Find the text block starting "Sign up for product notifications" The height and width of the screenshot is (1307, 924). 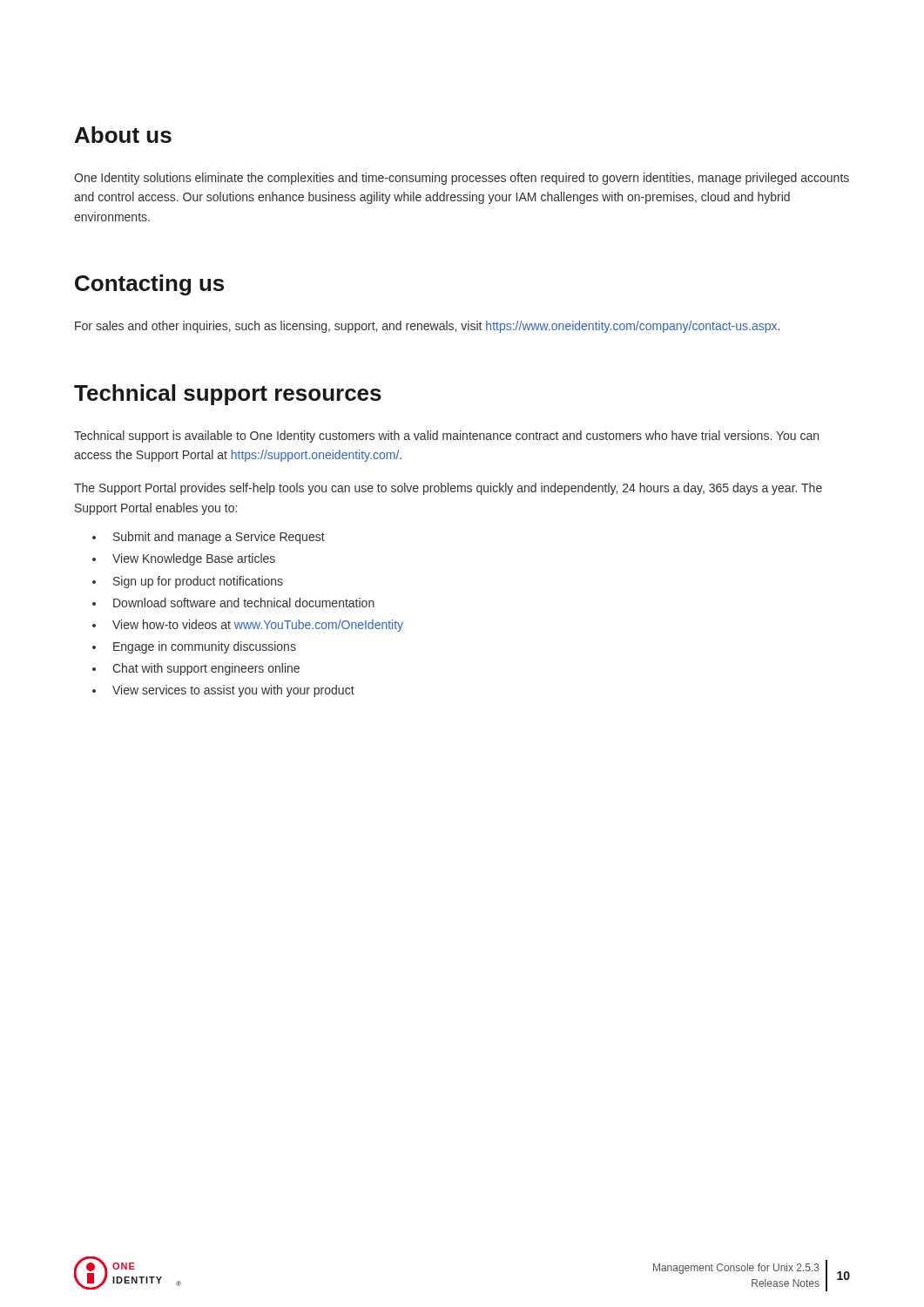[x=194, y=581]
